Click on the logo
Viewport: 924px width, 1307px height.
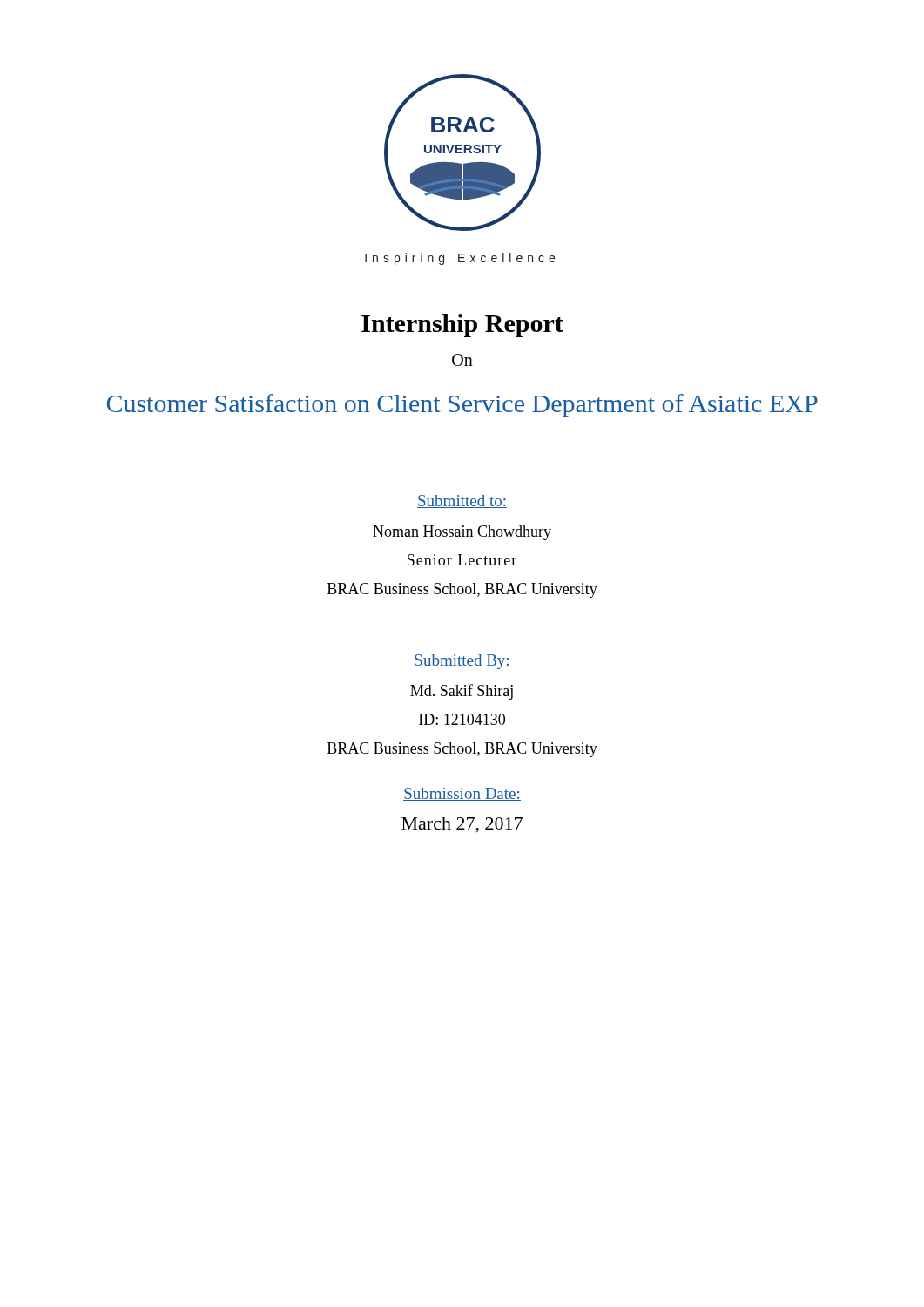pos(462,132)
